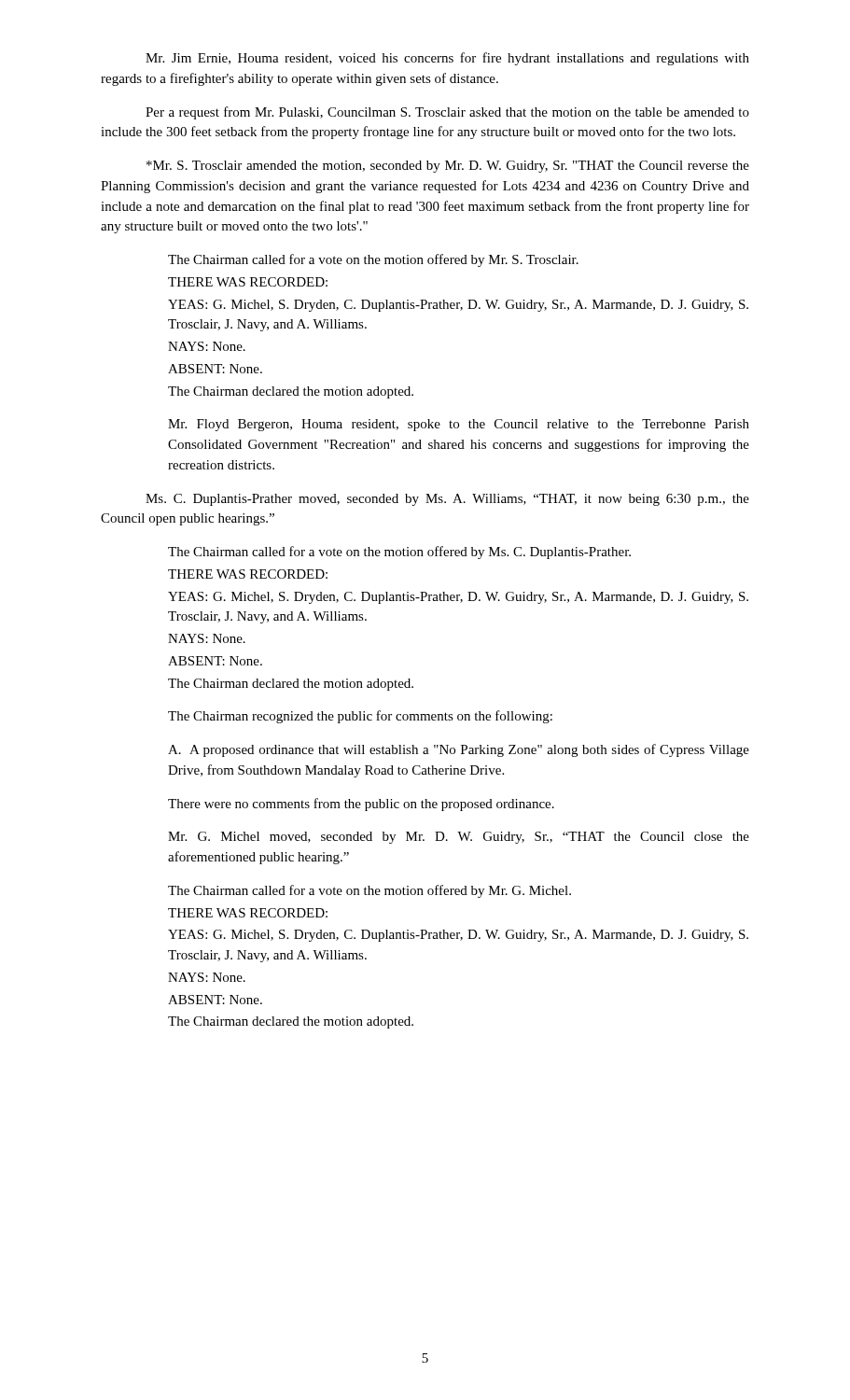
Task: Locate the text block with the text "Mr. Jim Ernie, Houma resident, voiced his concerns"
Action: 425,68
